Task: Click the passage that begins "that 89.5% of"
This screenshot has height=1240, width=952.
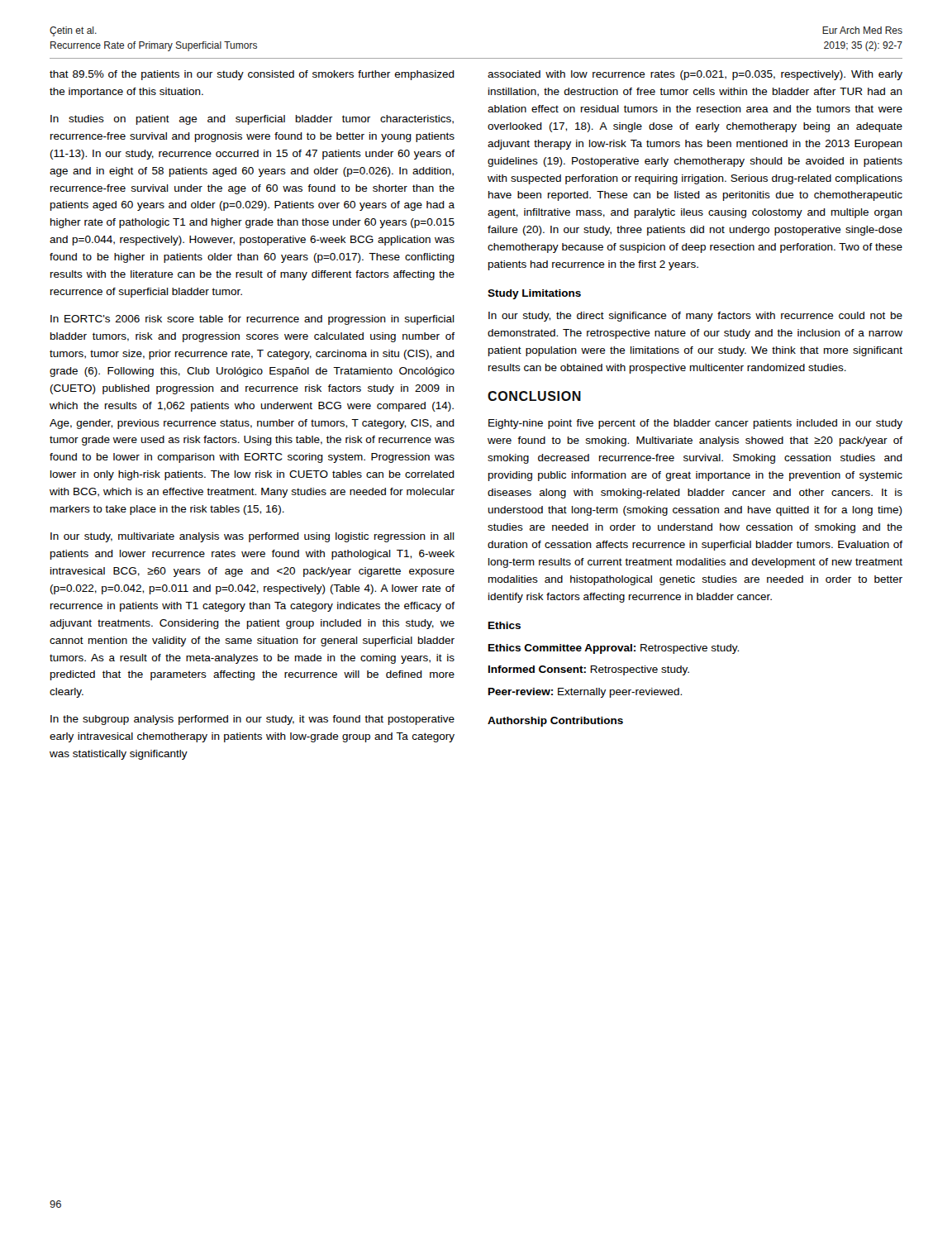Action: point(252,83)
